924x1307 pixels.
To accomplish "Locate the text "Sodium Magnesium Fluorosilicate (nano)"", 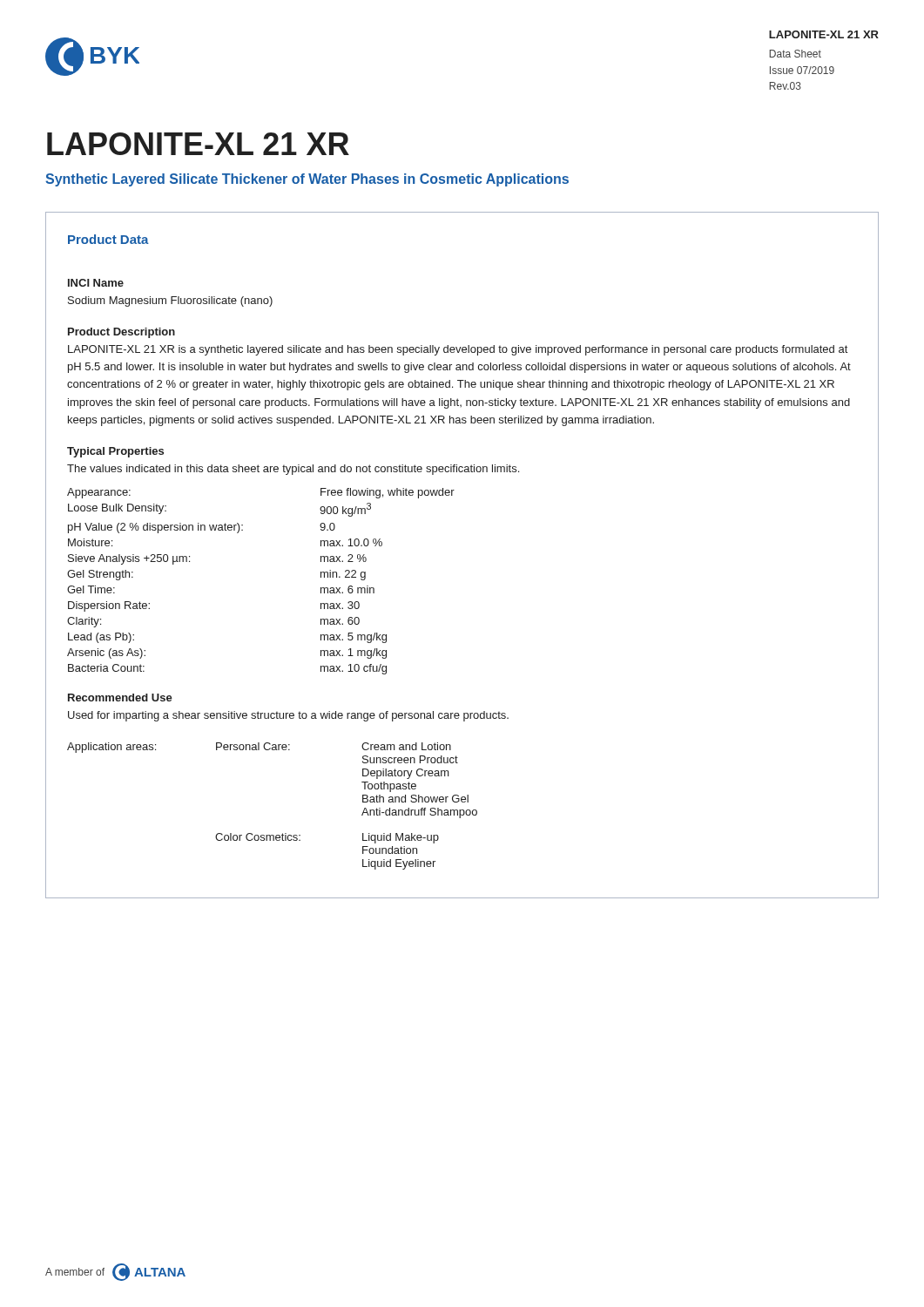I will coord(170,301).
